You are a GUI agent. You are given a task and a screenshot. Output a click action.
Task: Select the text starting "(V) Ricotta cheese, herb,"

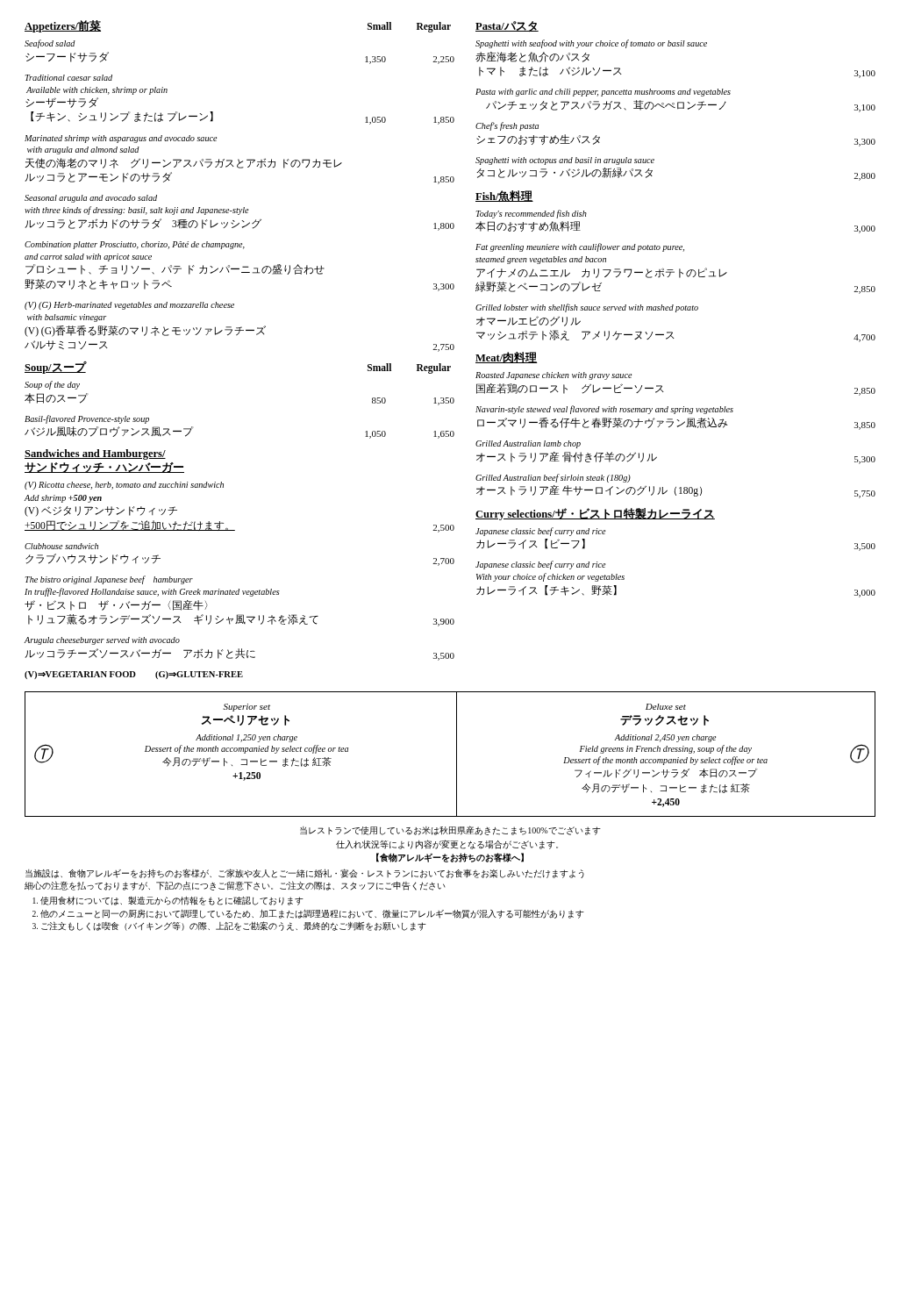(124, 486)
